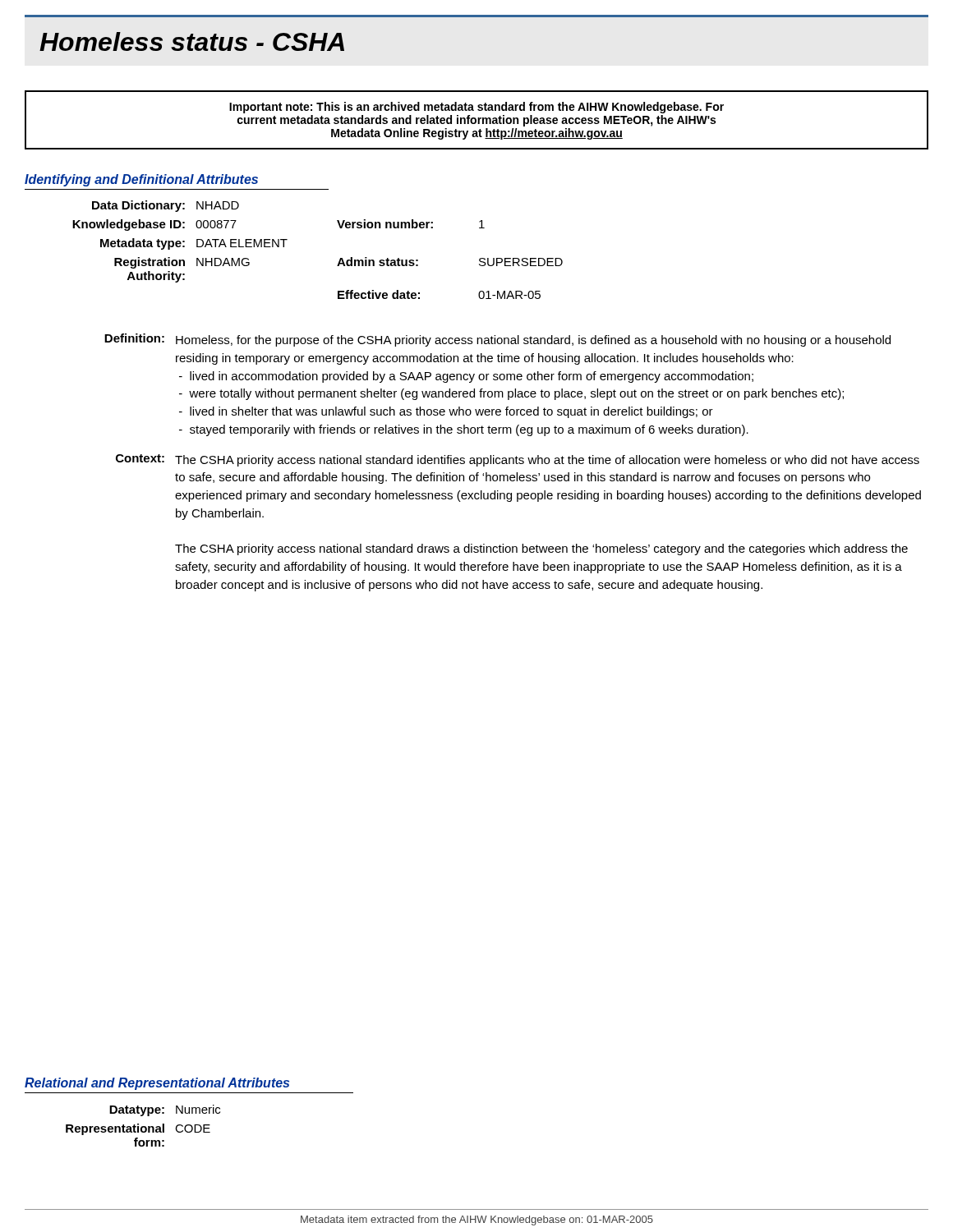Locate the title
The image size is (953, 1232).
(x=476, y=42)
